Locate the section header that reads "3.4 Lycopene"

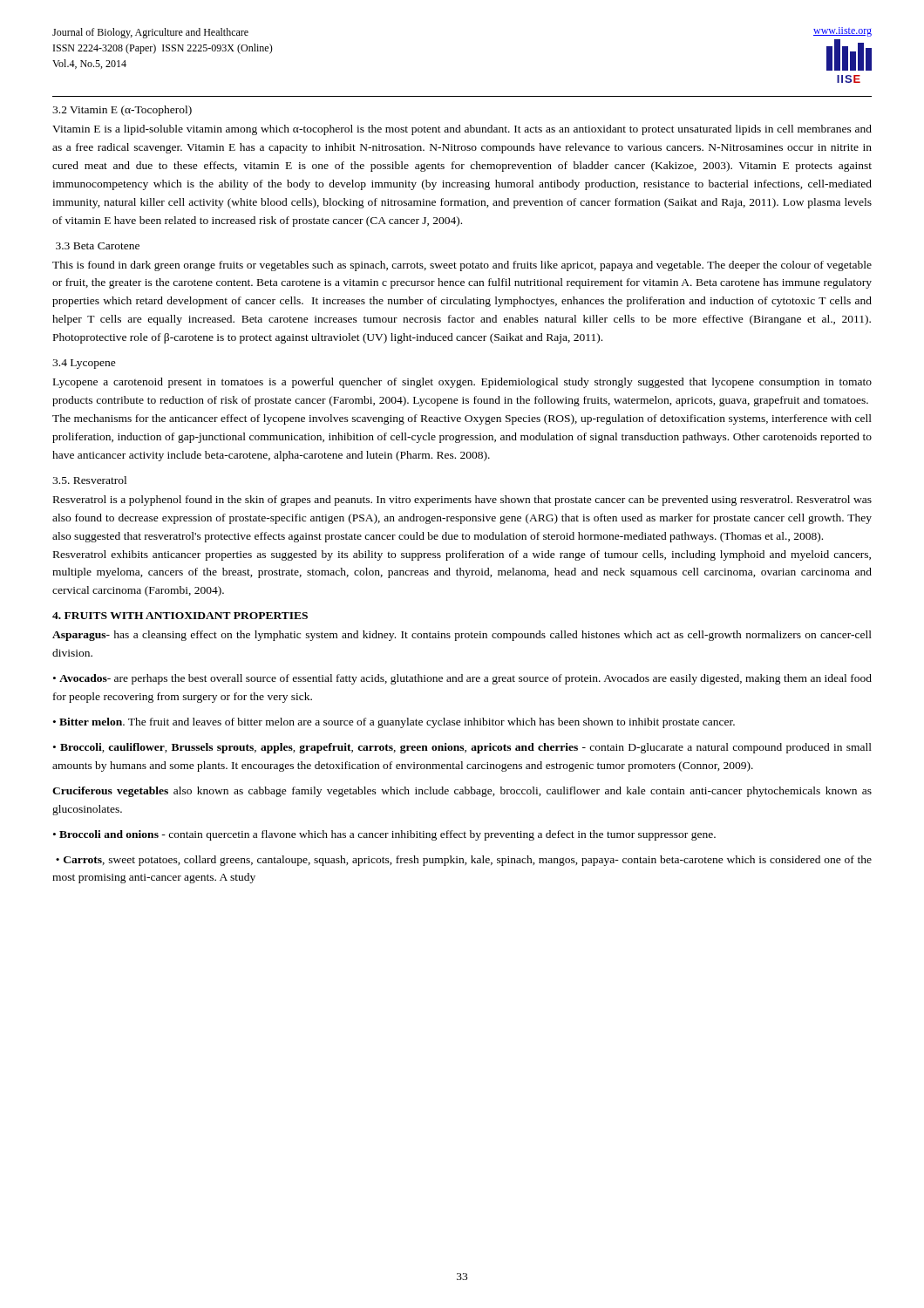click(x=84, y=362)
